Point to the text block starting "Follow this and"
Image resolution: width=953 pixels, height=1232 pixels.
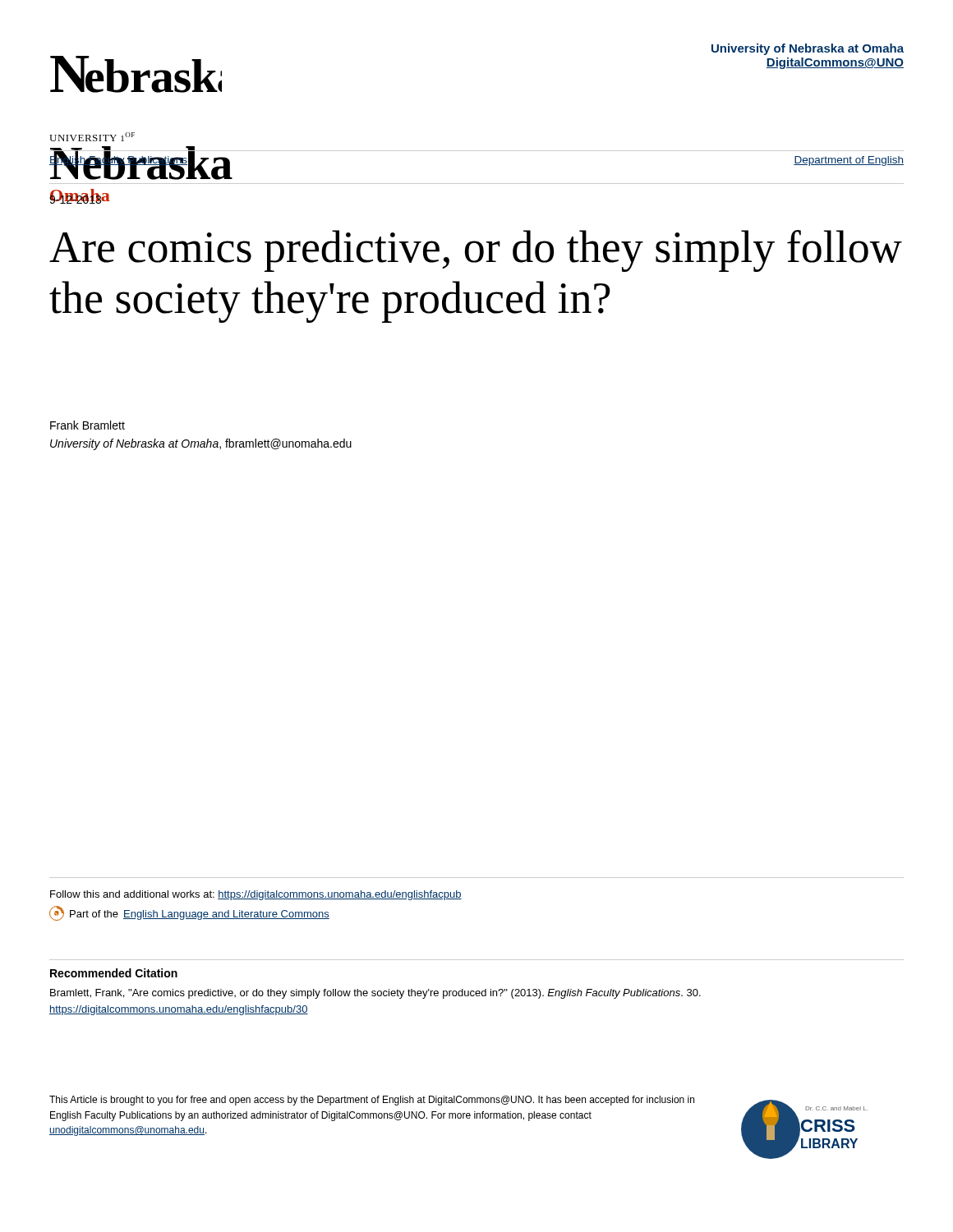[x=256, y=895]
